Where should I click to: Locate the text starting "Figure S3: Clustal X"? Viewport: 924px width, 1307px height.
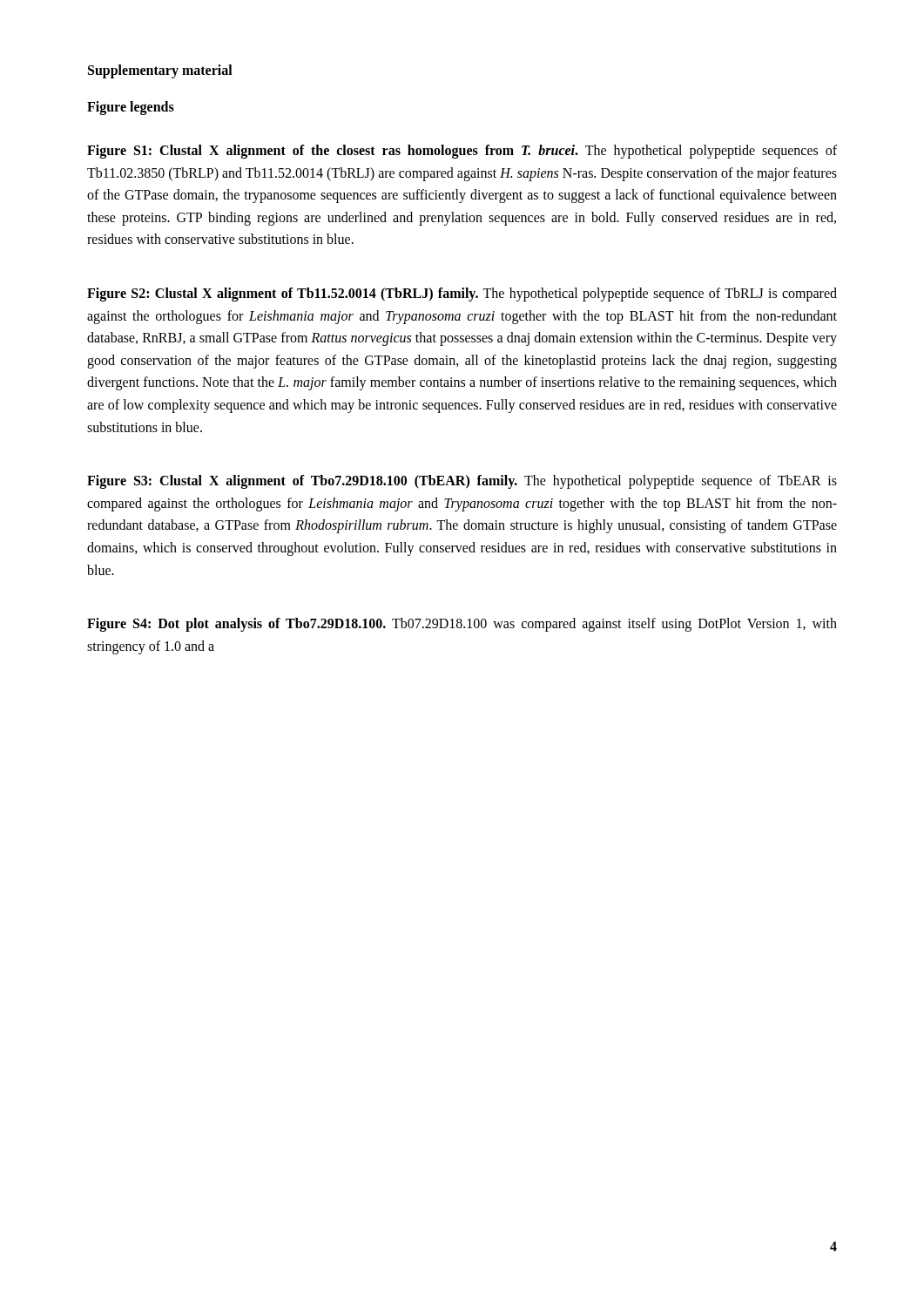tap(462, 525)
